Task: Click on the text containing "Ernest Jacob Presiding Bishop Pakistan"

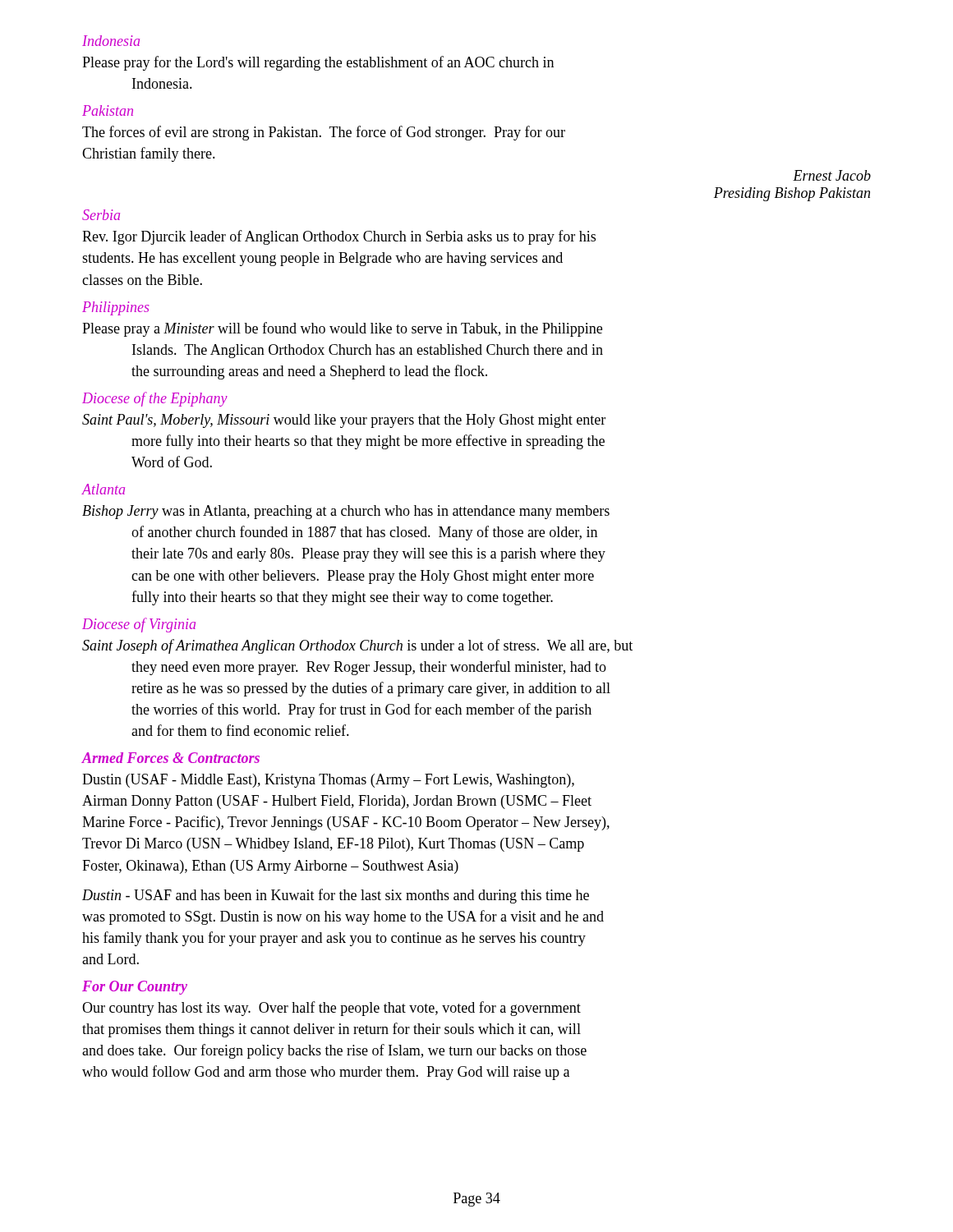Action: (x=832, y=175)
